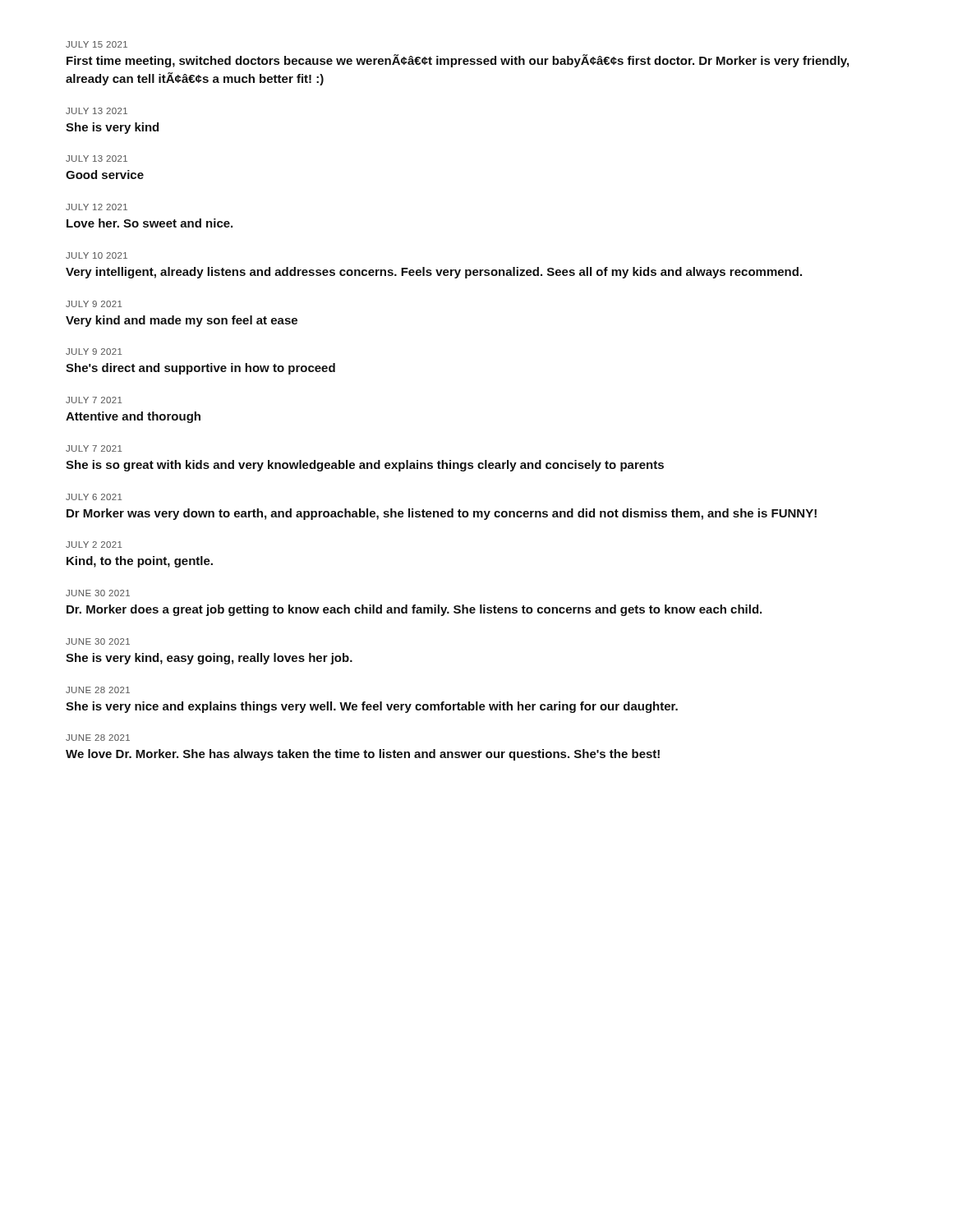Find the text block that reads "JULY 7 2021 She is so great"
Screen dimensions: 1232x953
pyautogui.click(x=476, y=458)
